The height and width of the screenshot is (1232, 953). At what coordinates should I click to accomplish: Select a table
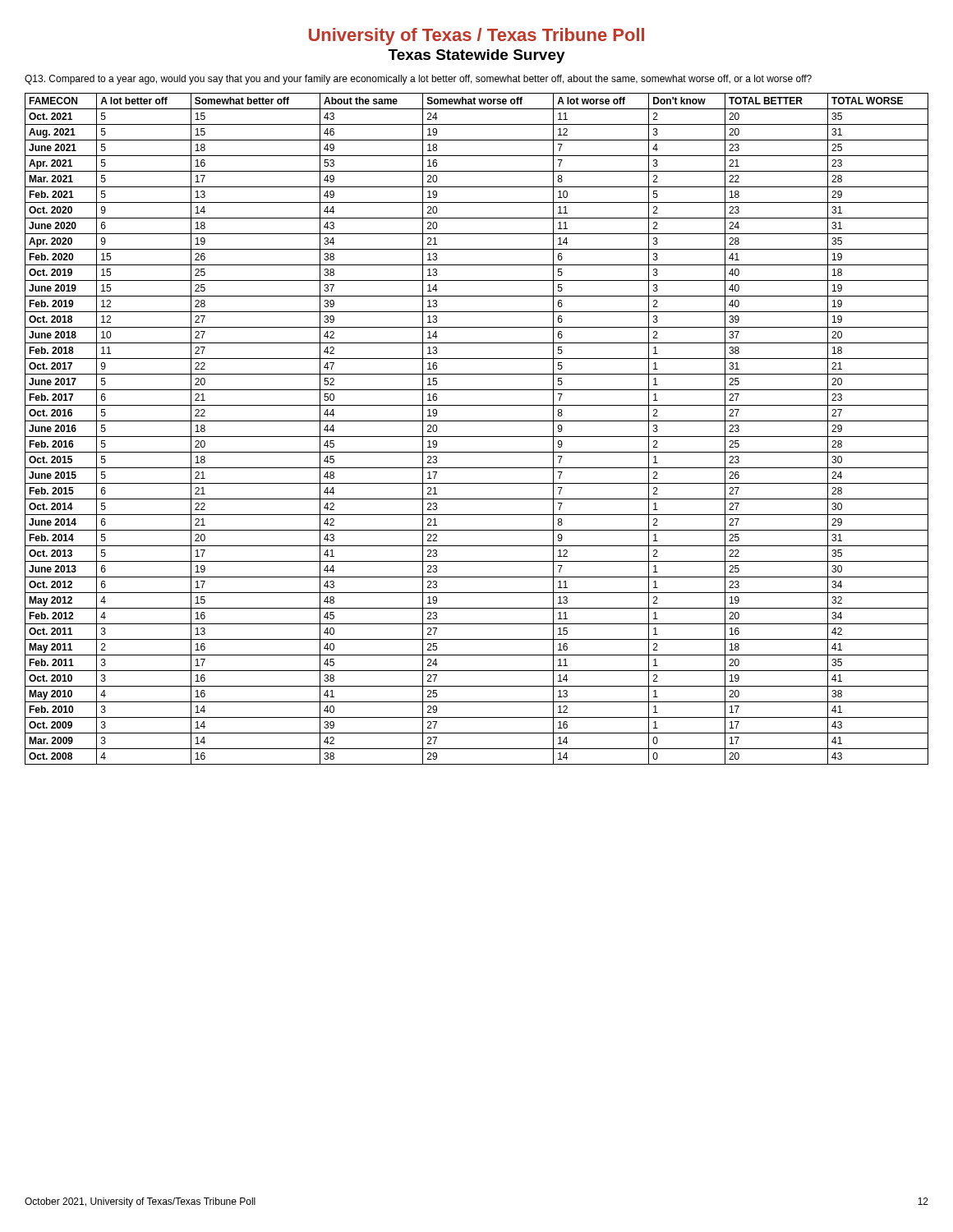[476, 429]
